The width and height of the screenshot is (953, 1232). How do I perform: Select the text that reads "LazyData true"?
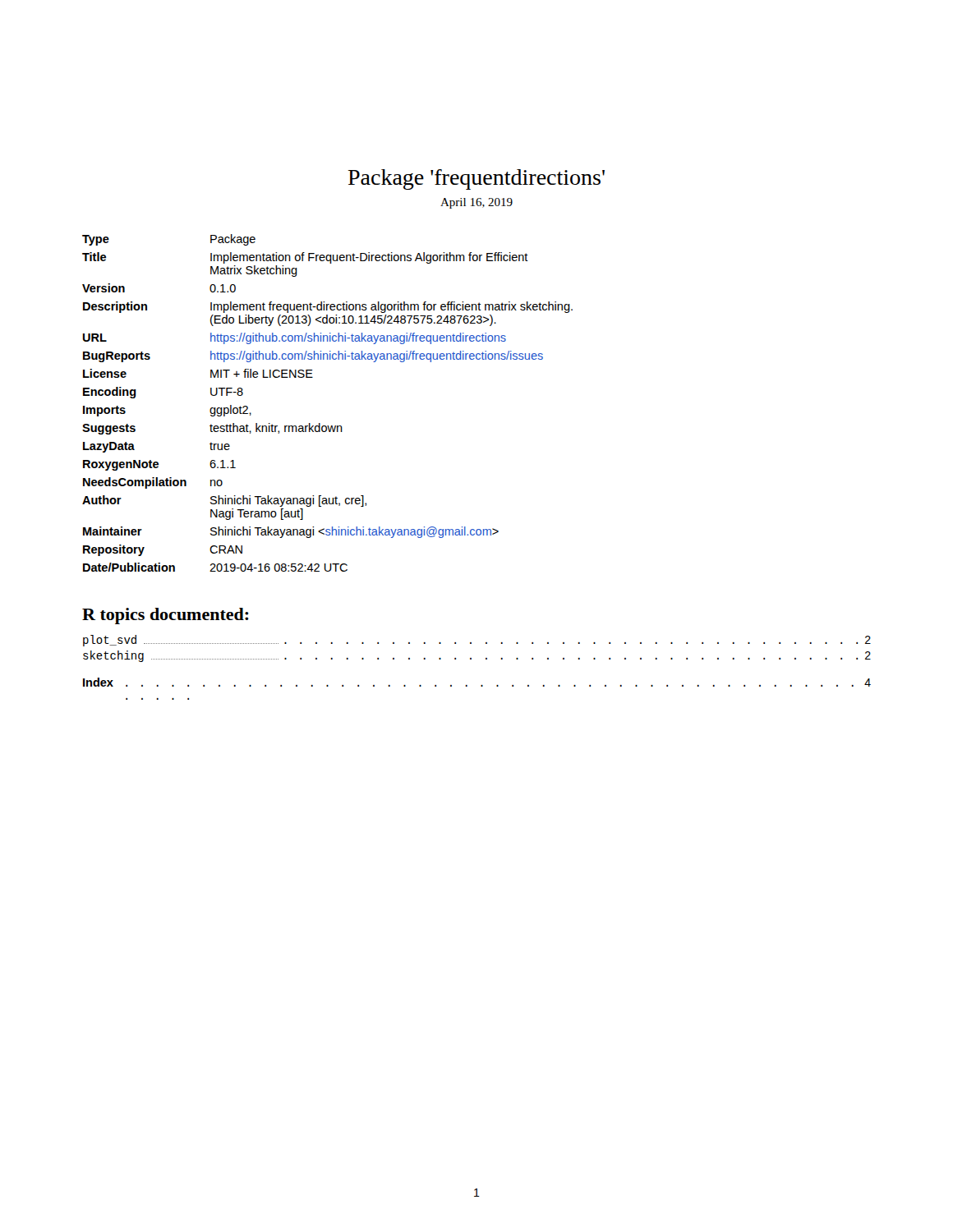(x=110, y=447)
